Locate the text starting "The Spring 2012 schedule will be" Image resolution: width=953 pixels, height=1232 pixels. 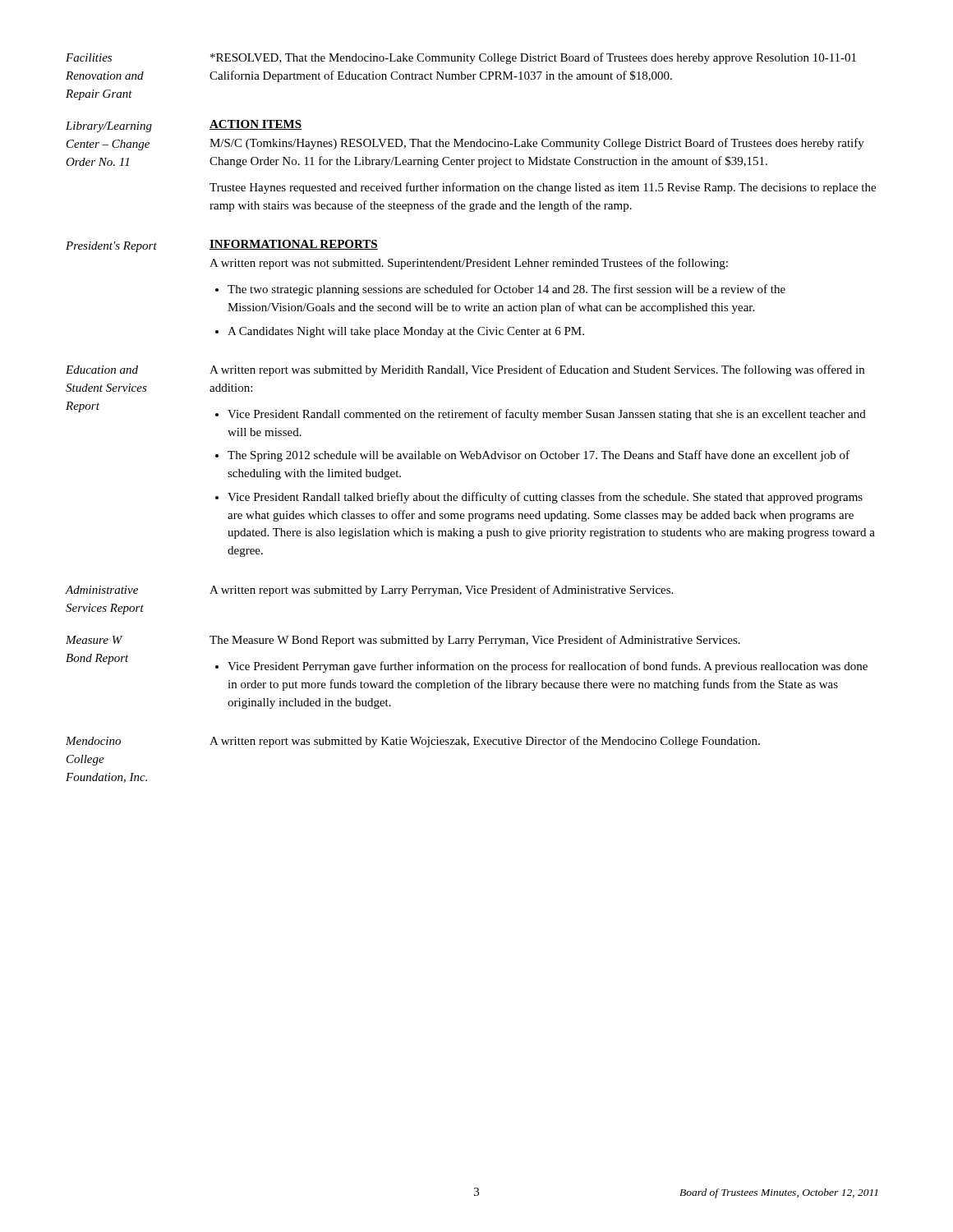coord(538,464)
